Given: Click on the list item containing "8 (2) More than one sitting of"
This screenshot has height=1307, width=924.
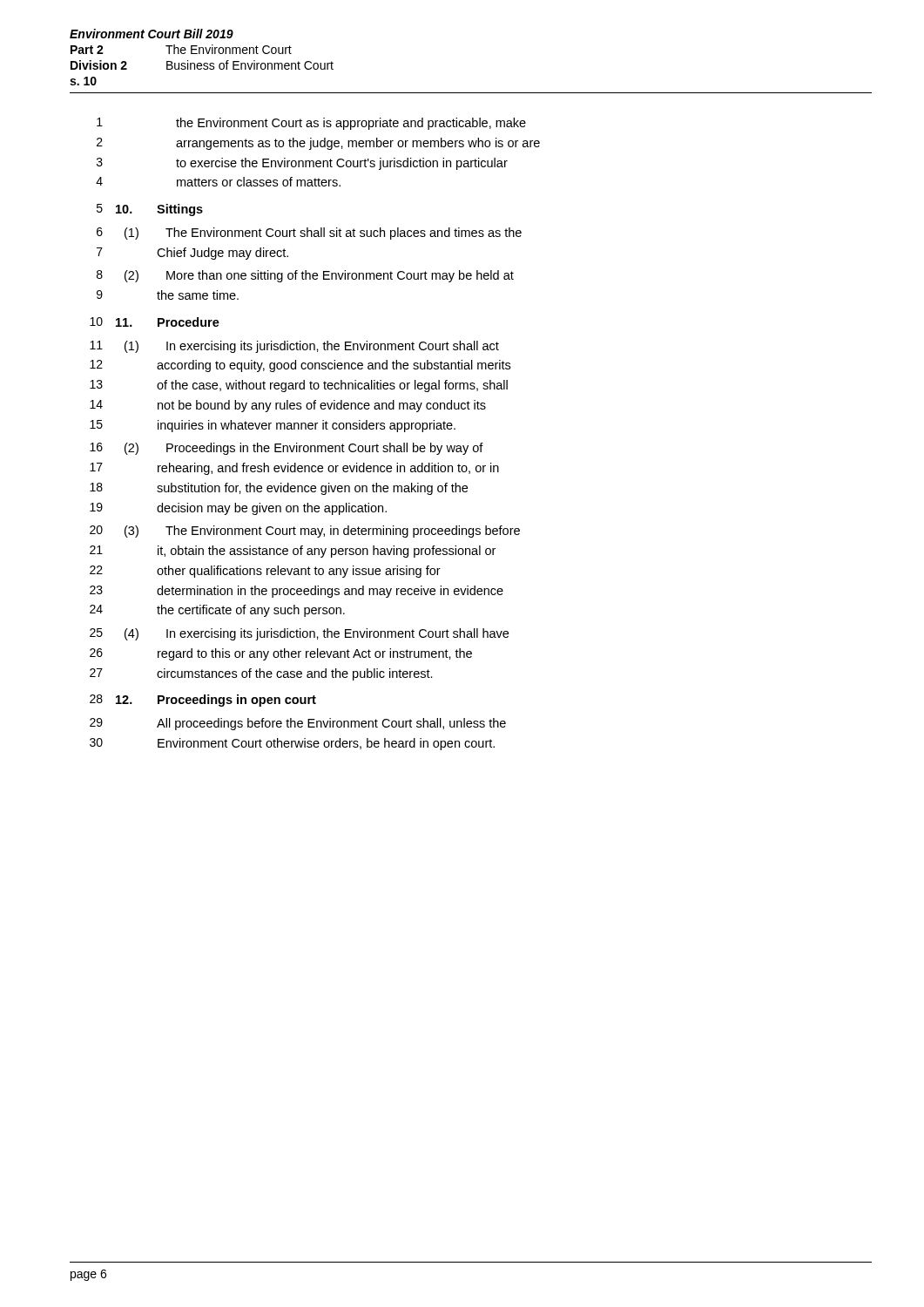Looking at the screenshot, I should 471,286.
